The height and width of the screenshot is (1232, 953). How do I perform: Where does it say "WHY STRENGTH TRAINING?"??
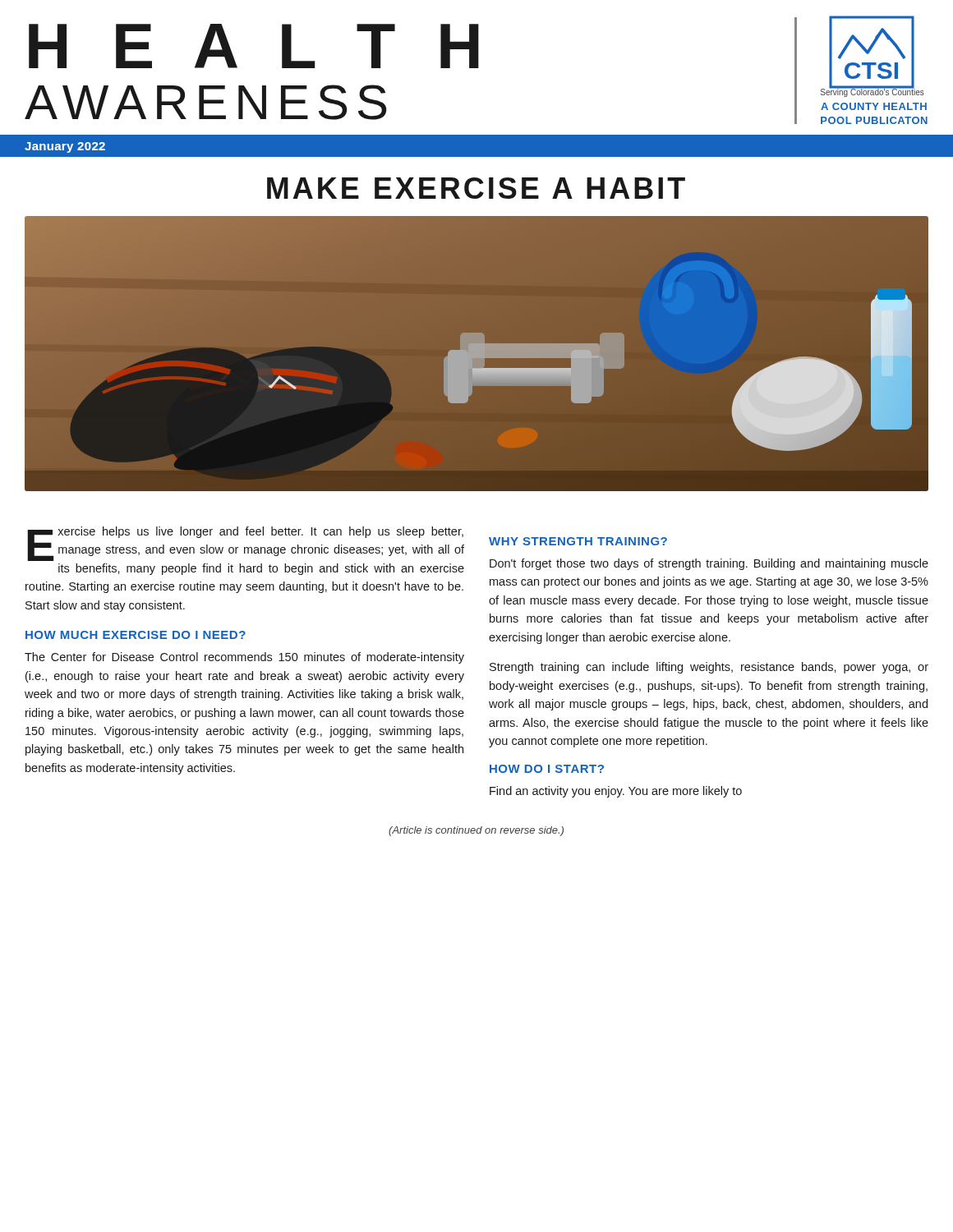(x=578, y=541)
